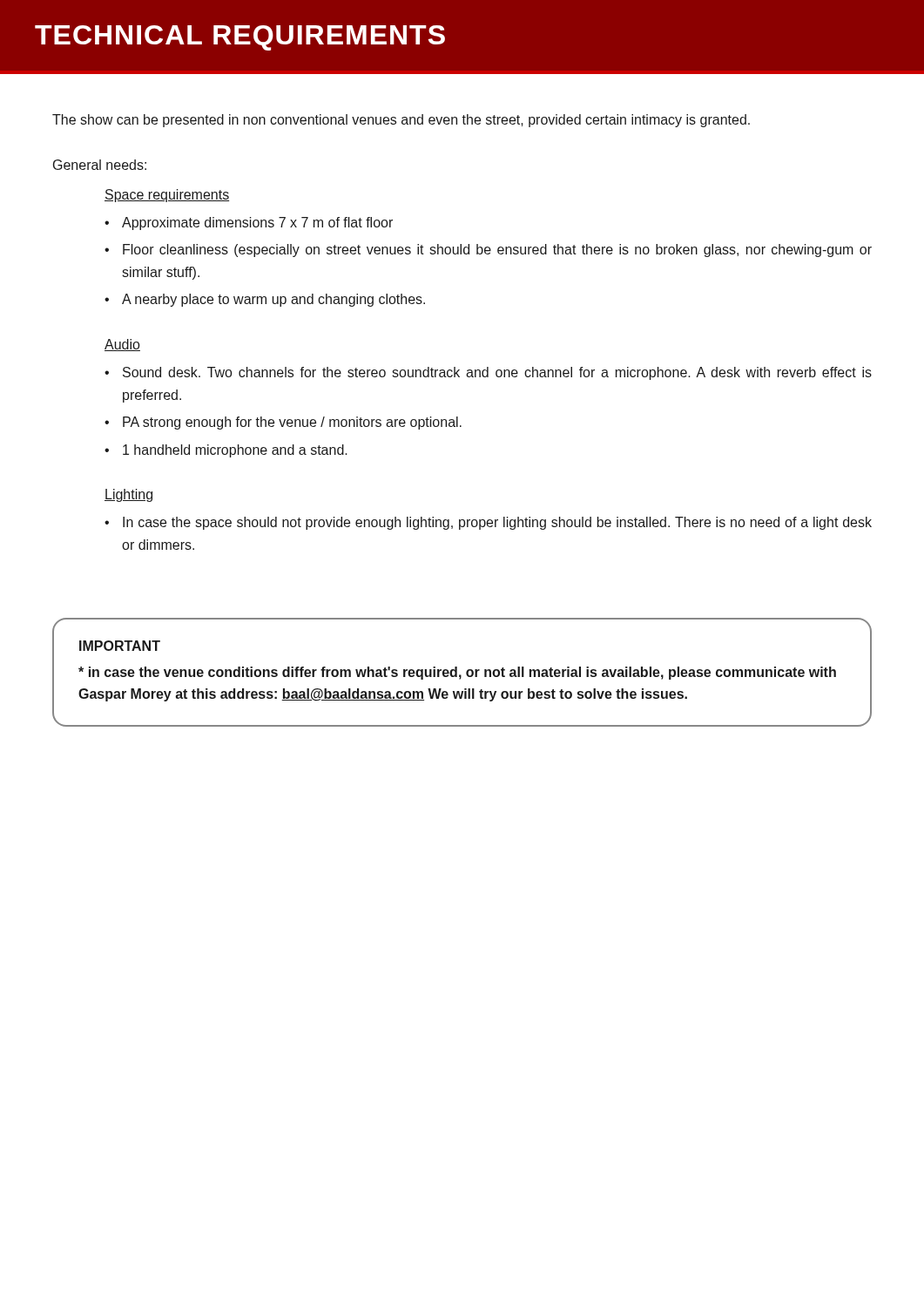The height and width of the screenshot is (1307, 924).
Task: Point to the block beginning "IMPORTANT * in case the venue"
Action: (462, 672)
